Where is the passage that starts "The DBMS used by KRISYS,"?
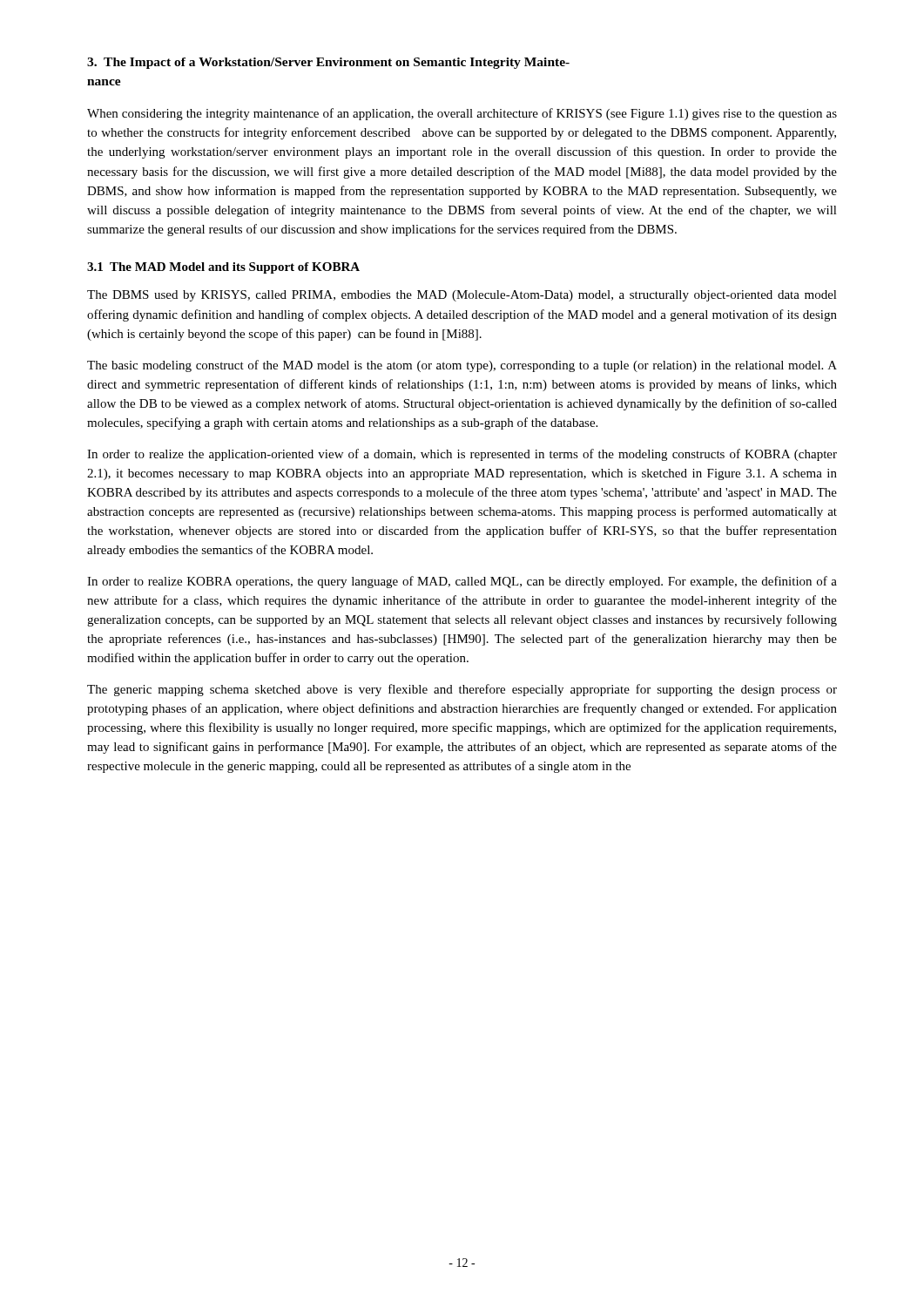Viewport: 924px width, 1307px height. tap(462, 314)
